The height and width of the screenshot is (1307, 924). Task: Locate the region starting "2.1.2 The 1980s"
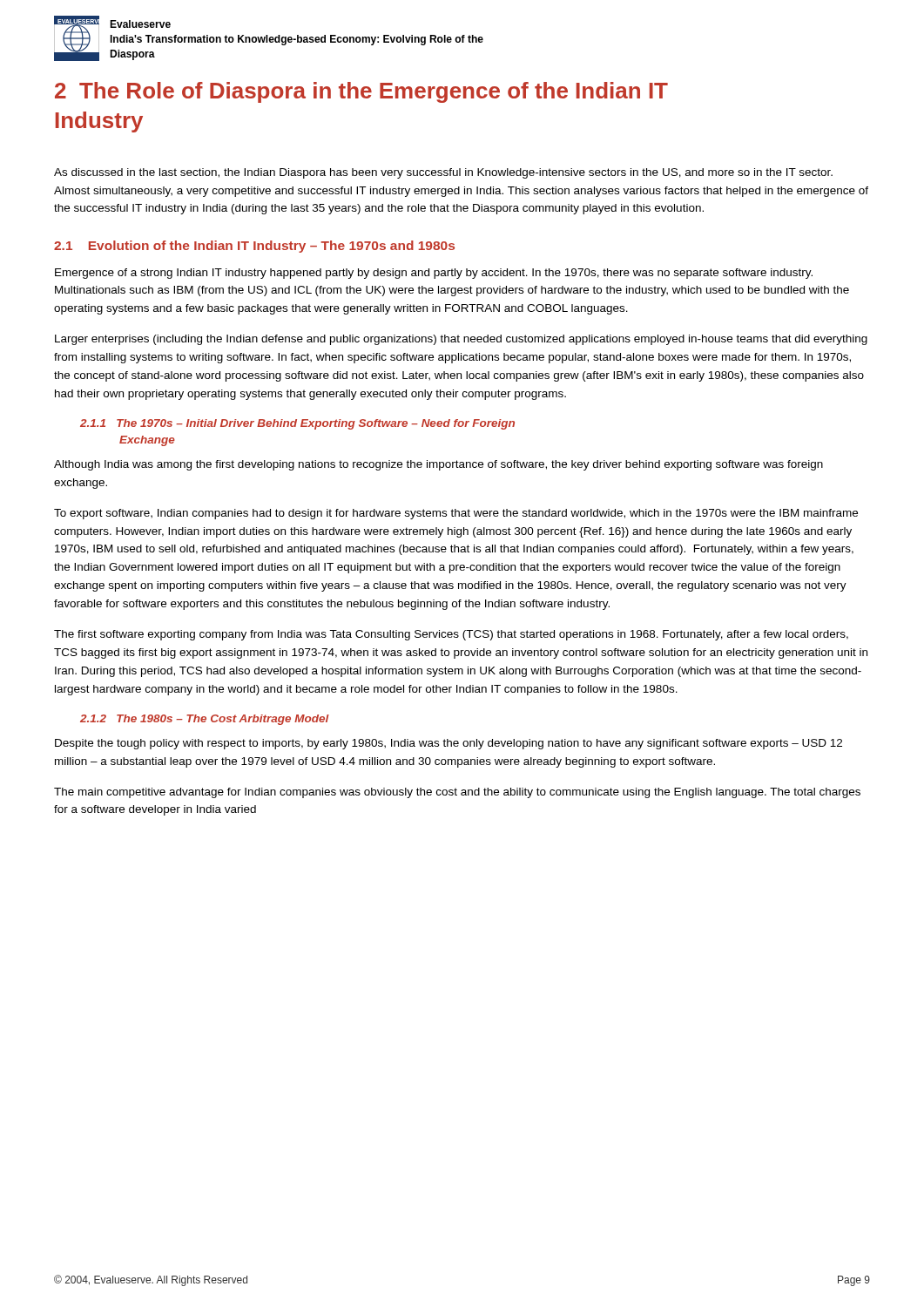tap(204, 718)
